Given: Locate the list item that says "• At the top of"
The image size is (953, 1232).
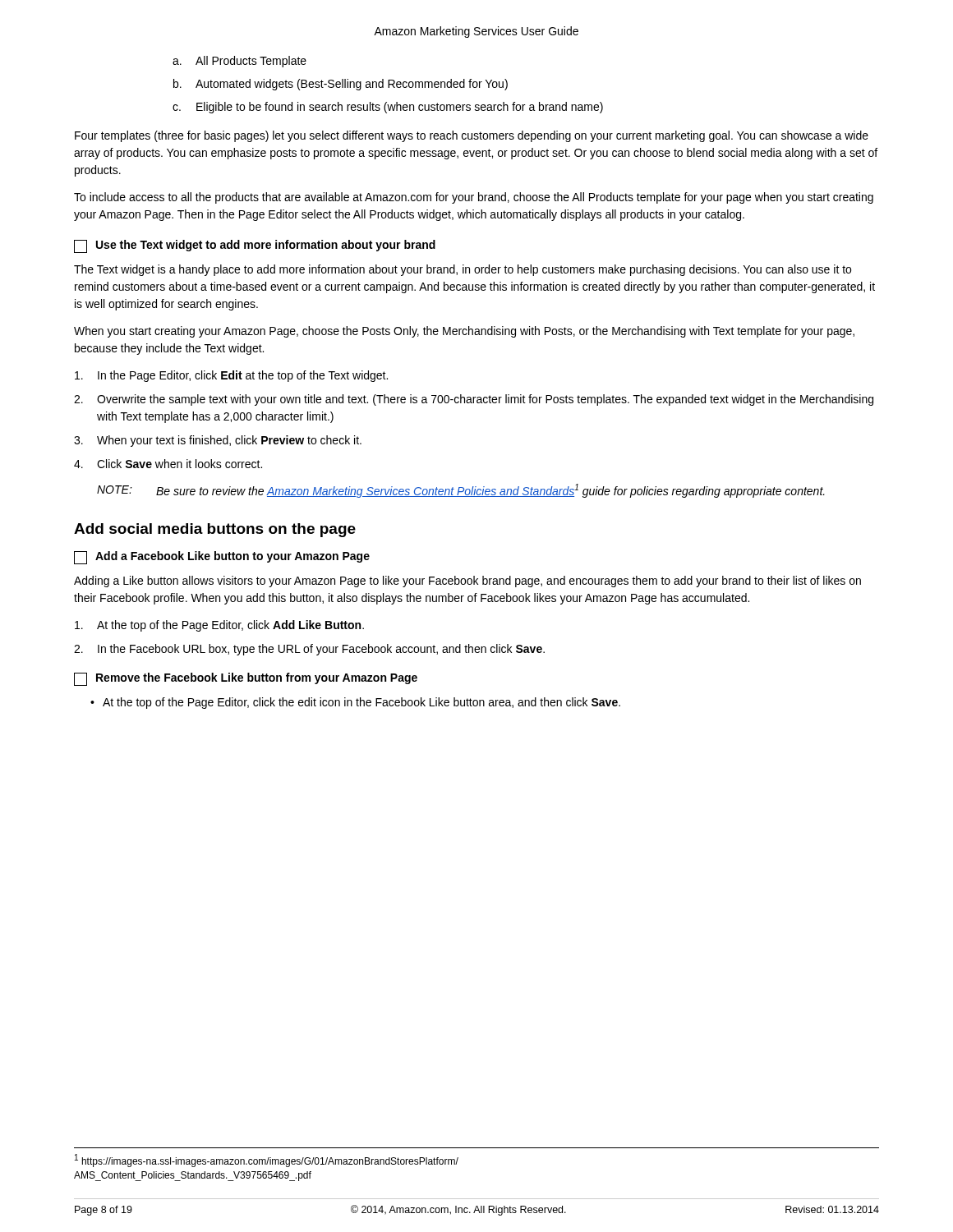Looking at the screenshot, I should (x=356, y=702).
